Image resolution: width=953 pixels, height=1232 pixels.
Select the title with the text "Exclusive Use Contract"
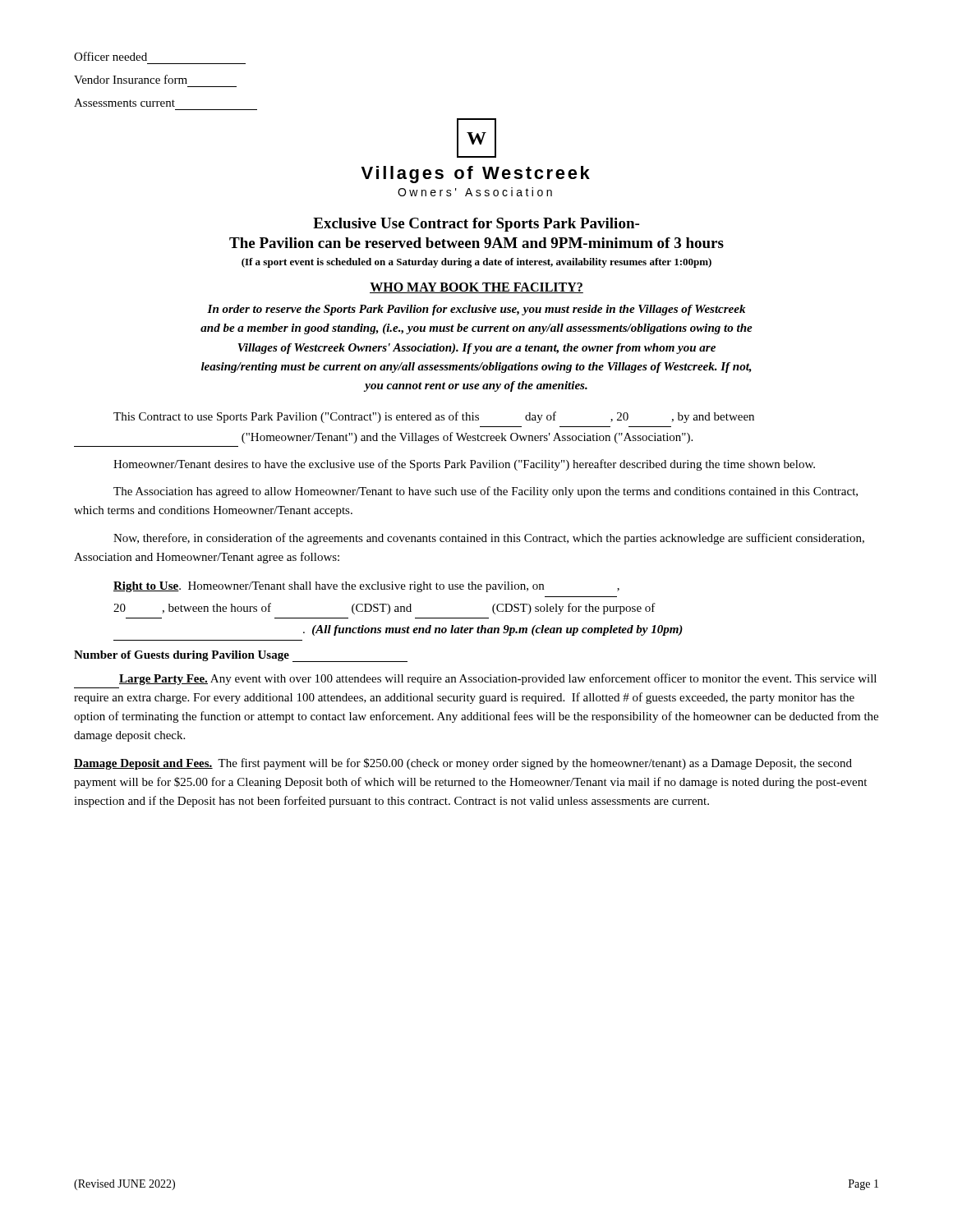[x=476, y=241]
